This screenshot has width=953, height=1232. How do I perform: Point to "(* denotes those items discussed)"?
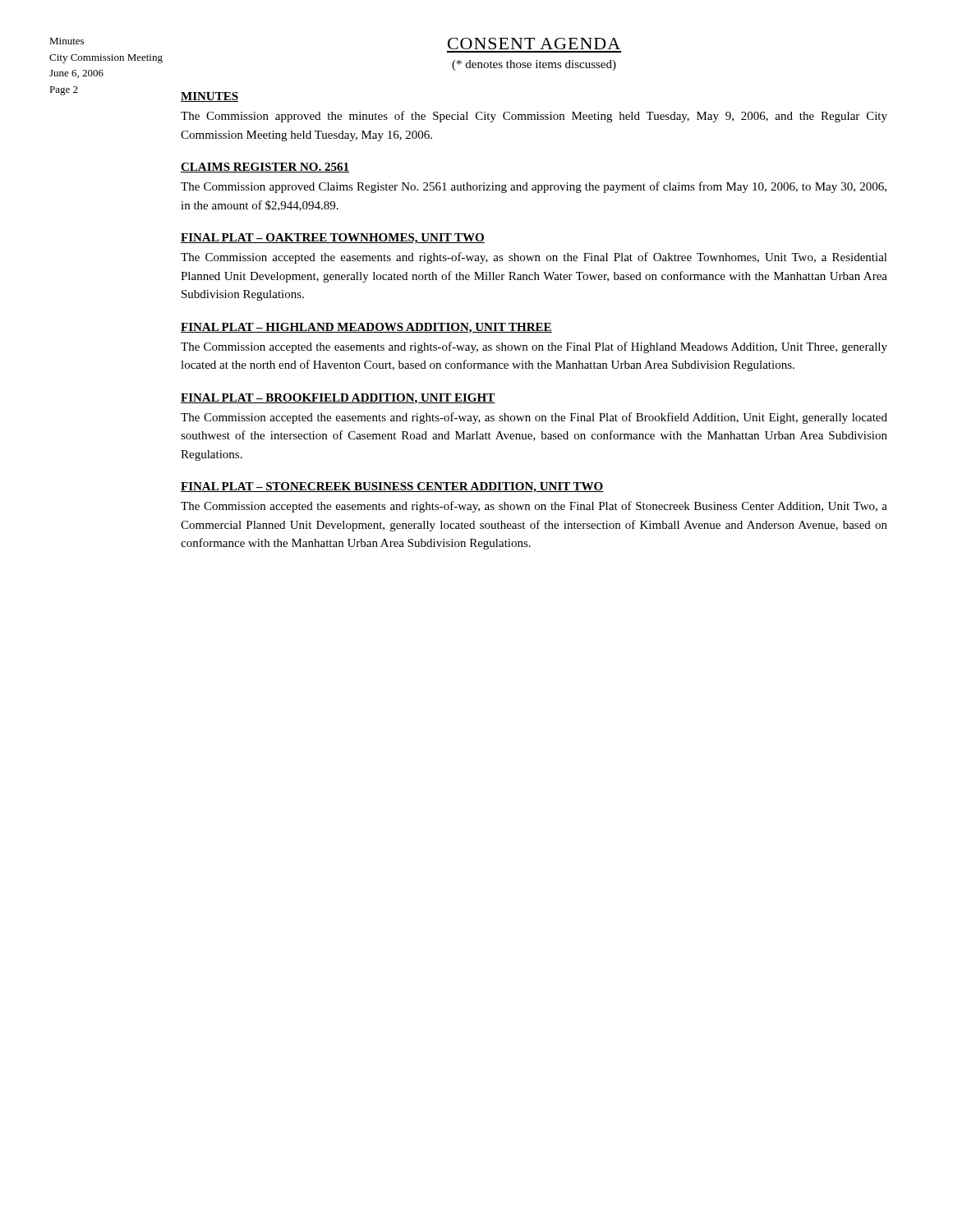[534, 64]
